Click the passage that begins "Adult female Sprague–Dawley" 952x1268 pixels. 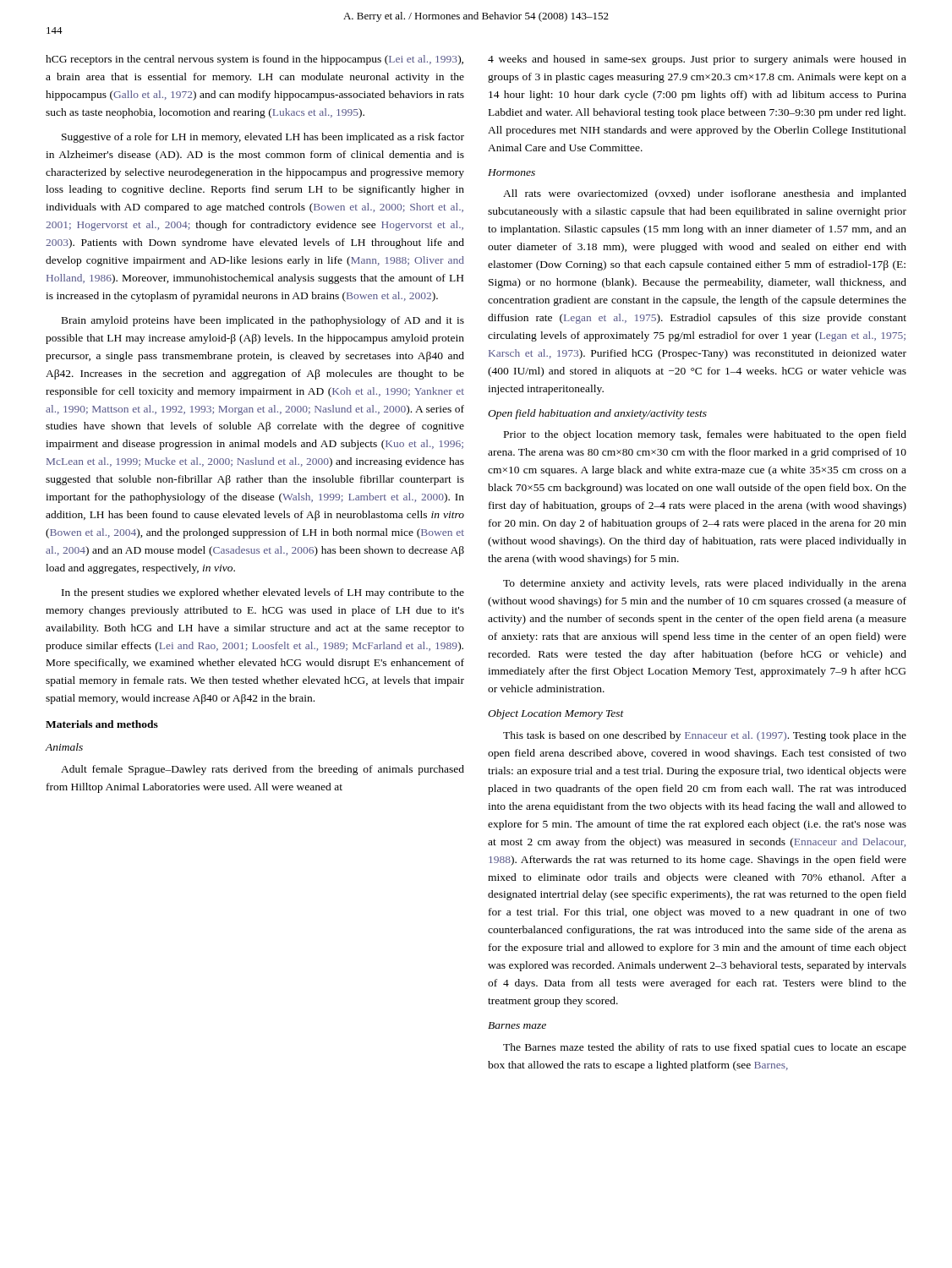coord(255,778)
